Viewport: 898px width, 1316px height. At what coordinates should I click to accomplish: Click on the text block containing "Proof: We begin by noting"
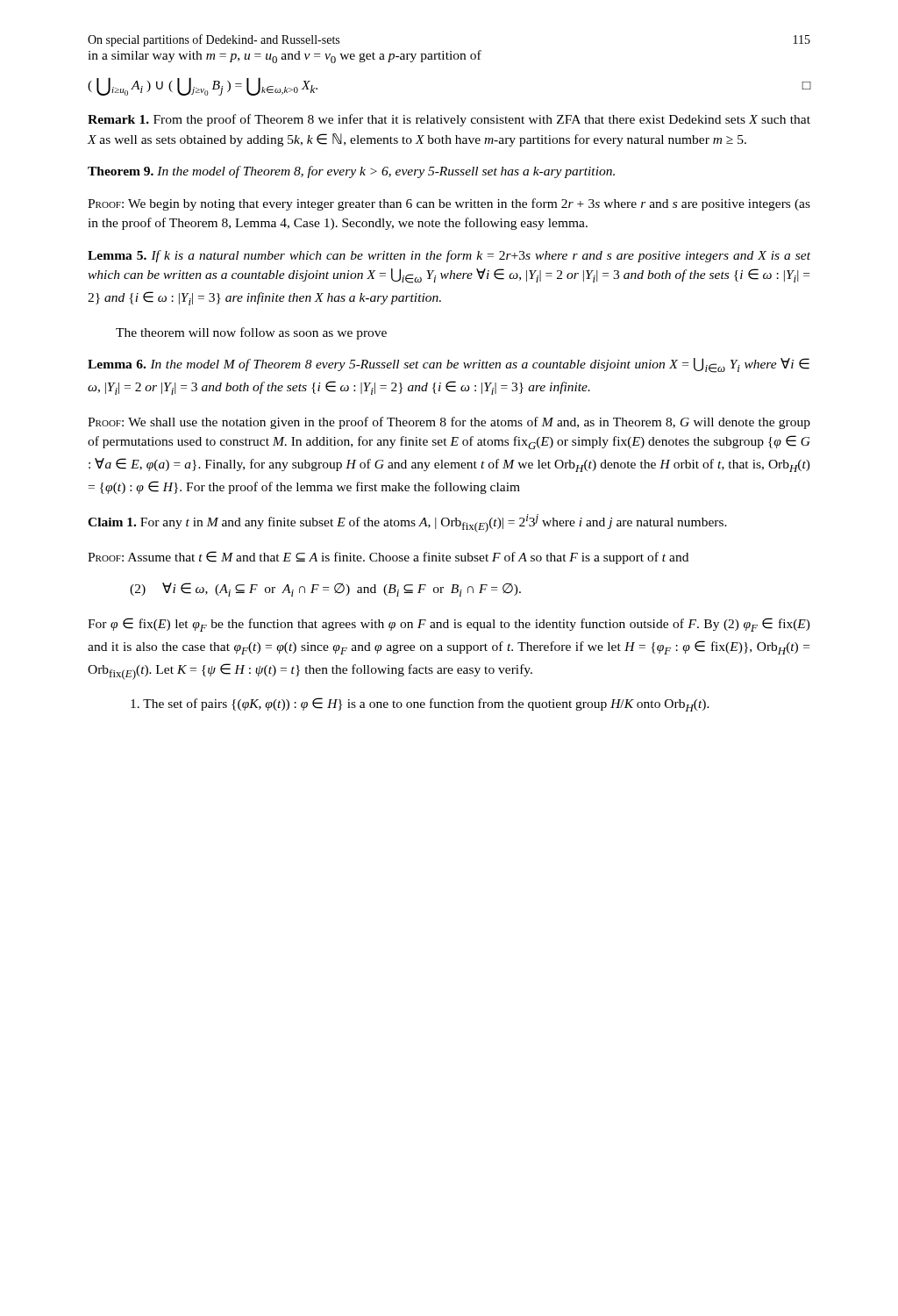click(449, 213)
